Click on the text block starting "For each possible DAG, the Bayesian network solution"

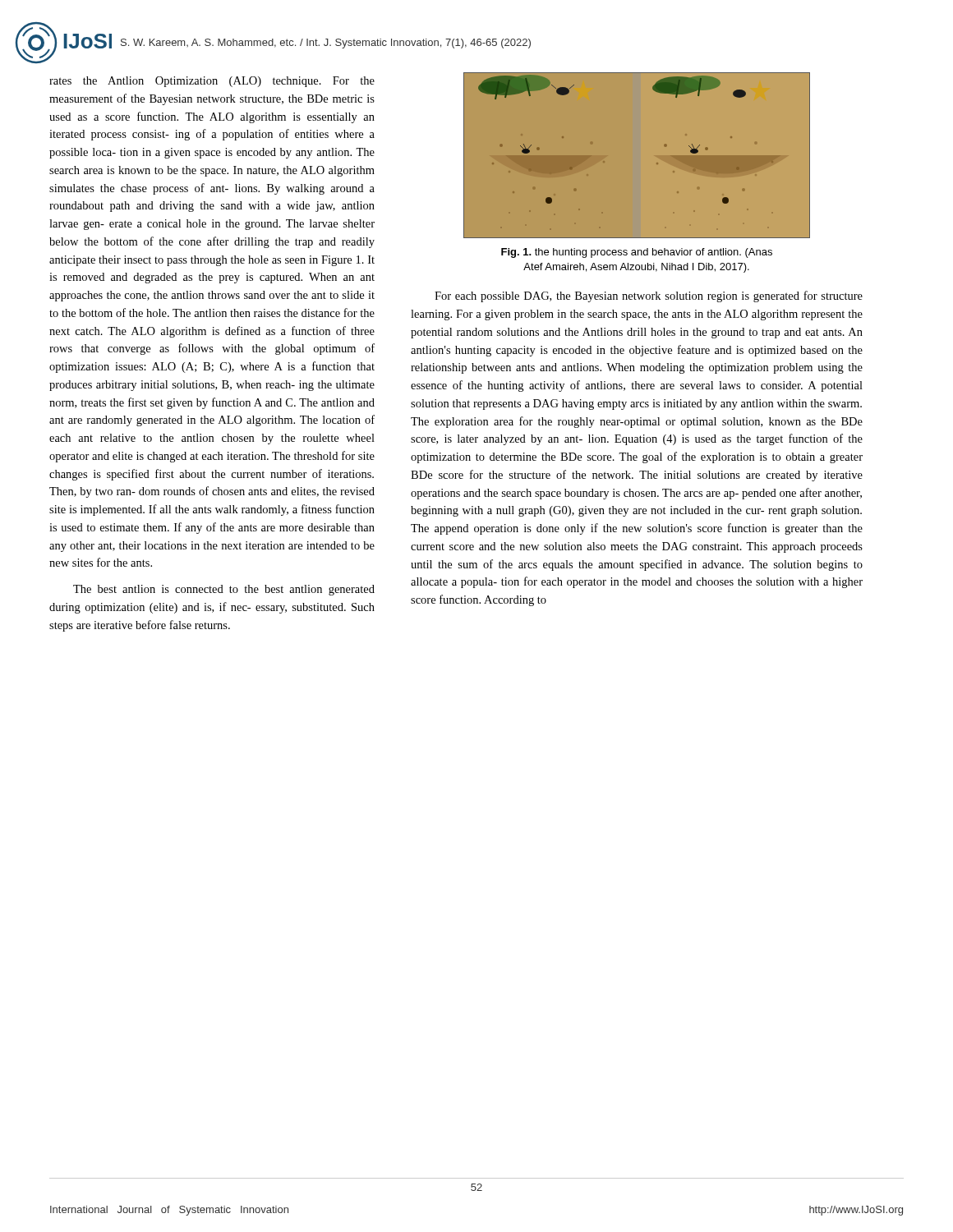tap(637, 449)
